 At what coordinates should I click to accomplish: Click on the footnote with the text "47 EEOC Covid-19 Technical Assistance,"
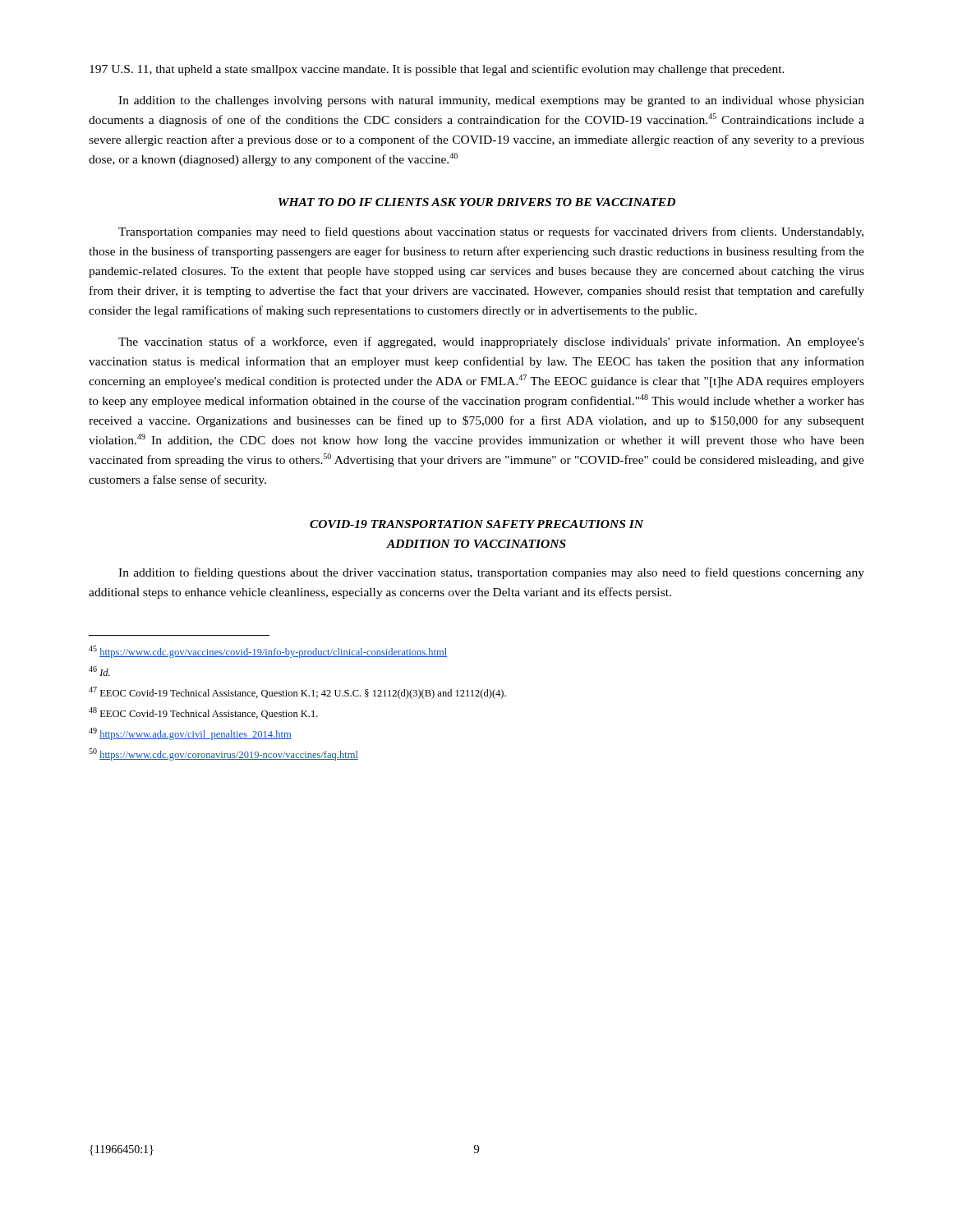[298, 692]
